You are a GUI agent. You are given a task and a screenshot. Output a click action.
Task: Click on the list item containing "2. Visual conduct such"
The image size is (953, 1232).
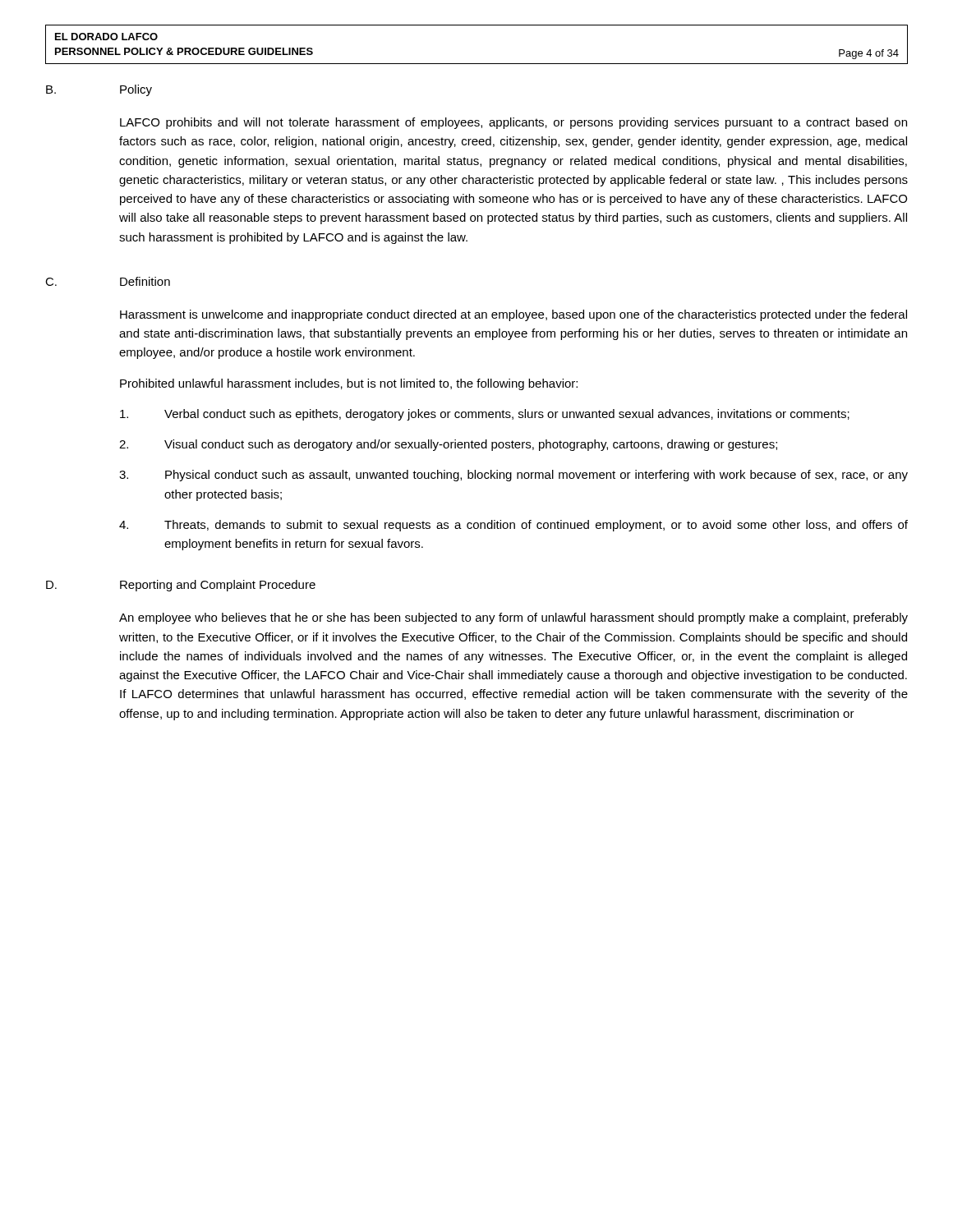(x=513, y=444)
